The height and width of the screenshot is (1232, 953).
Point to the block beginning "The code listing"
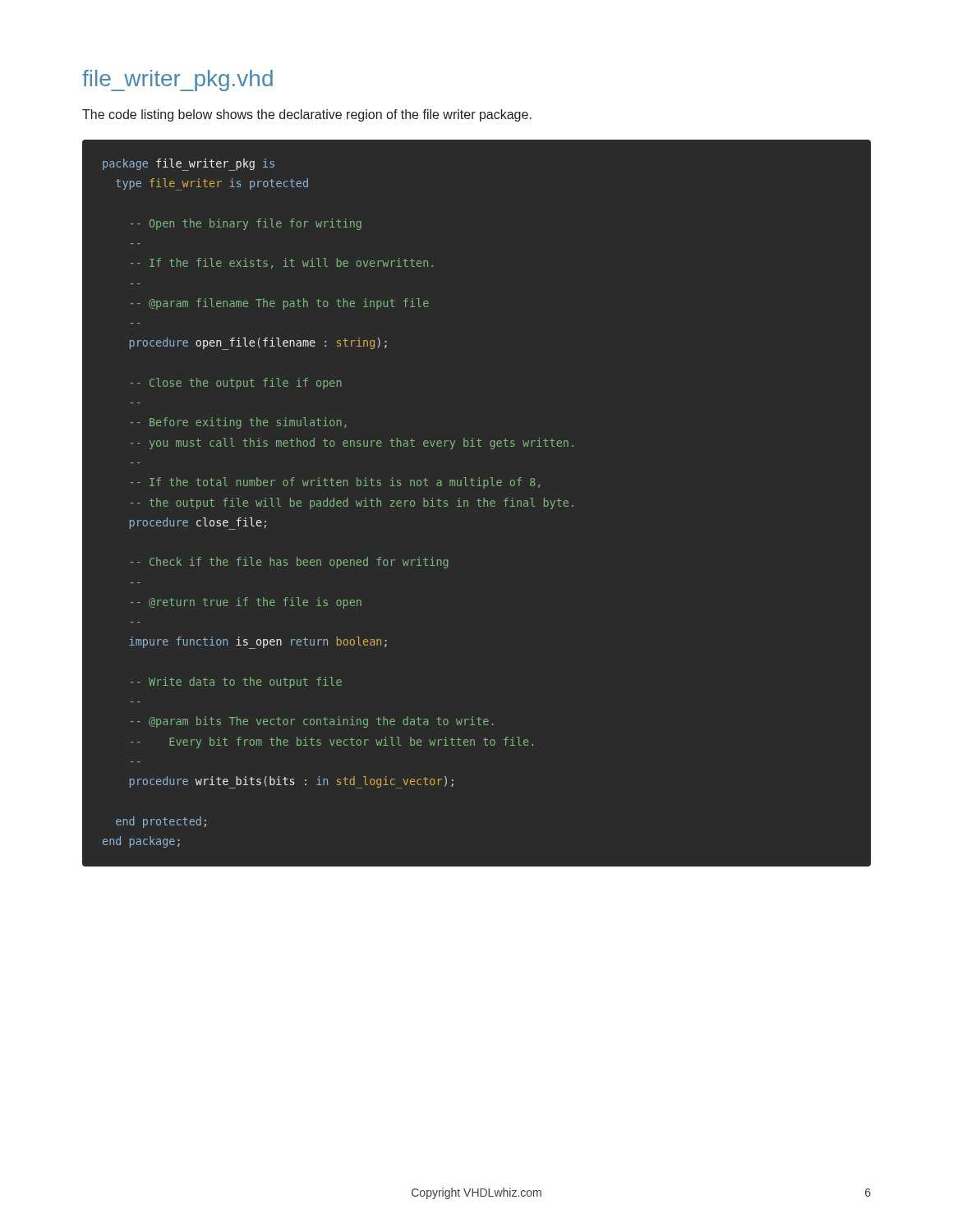(476, 115)
